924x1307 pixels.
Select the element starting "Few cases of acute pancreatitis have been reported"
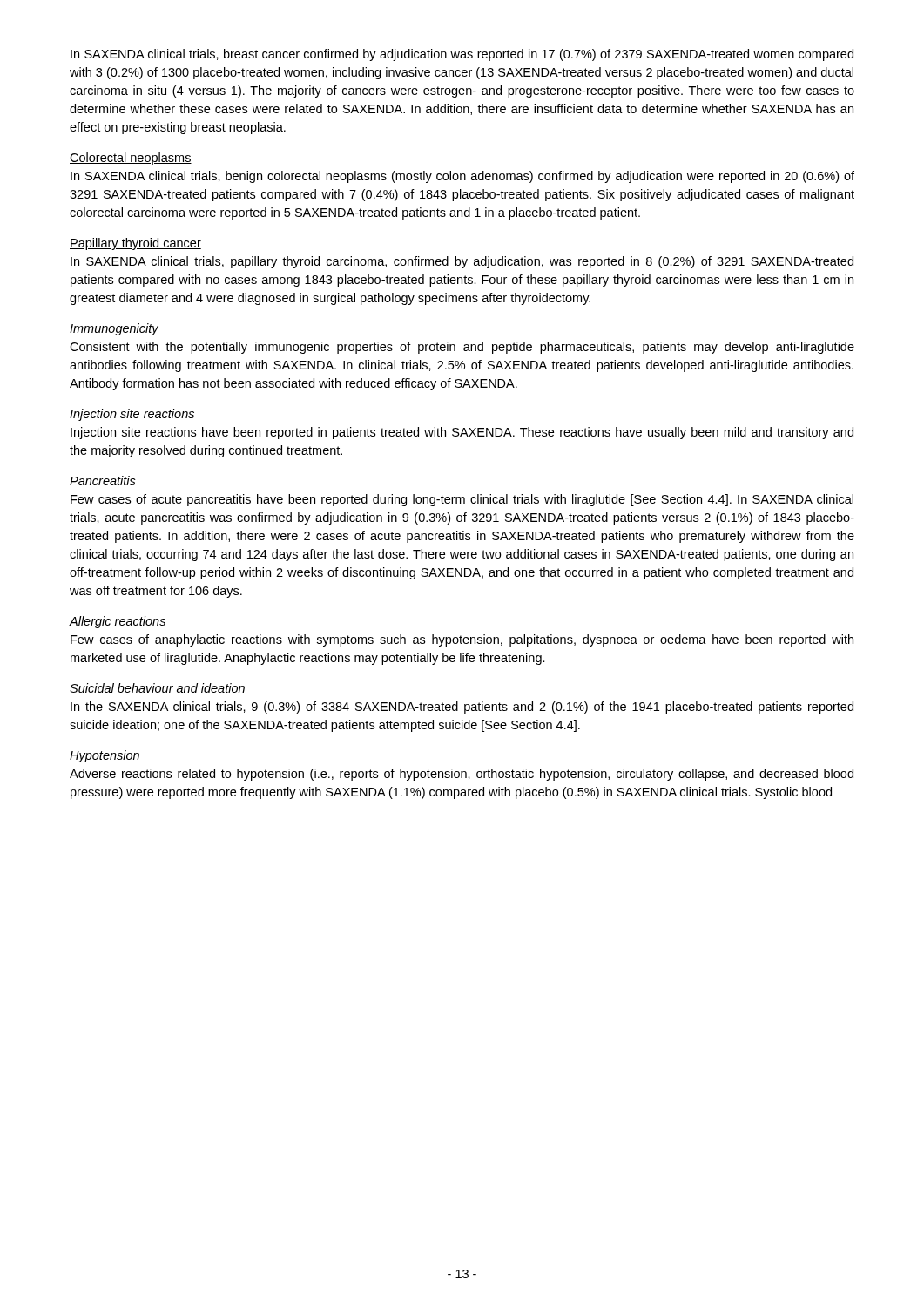coord(462,545)
